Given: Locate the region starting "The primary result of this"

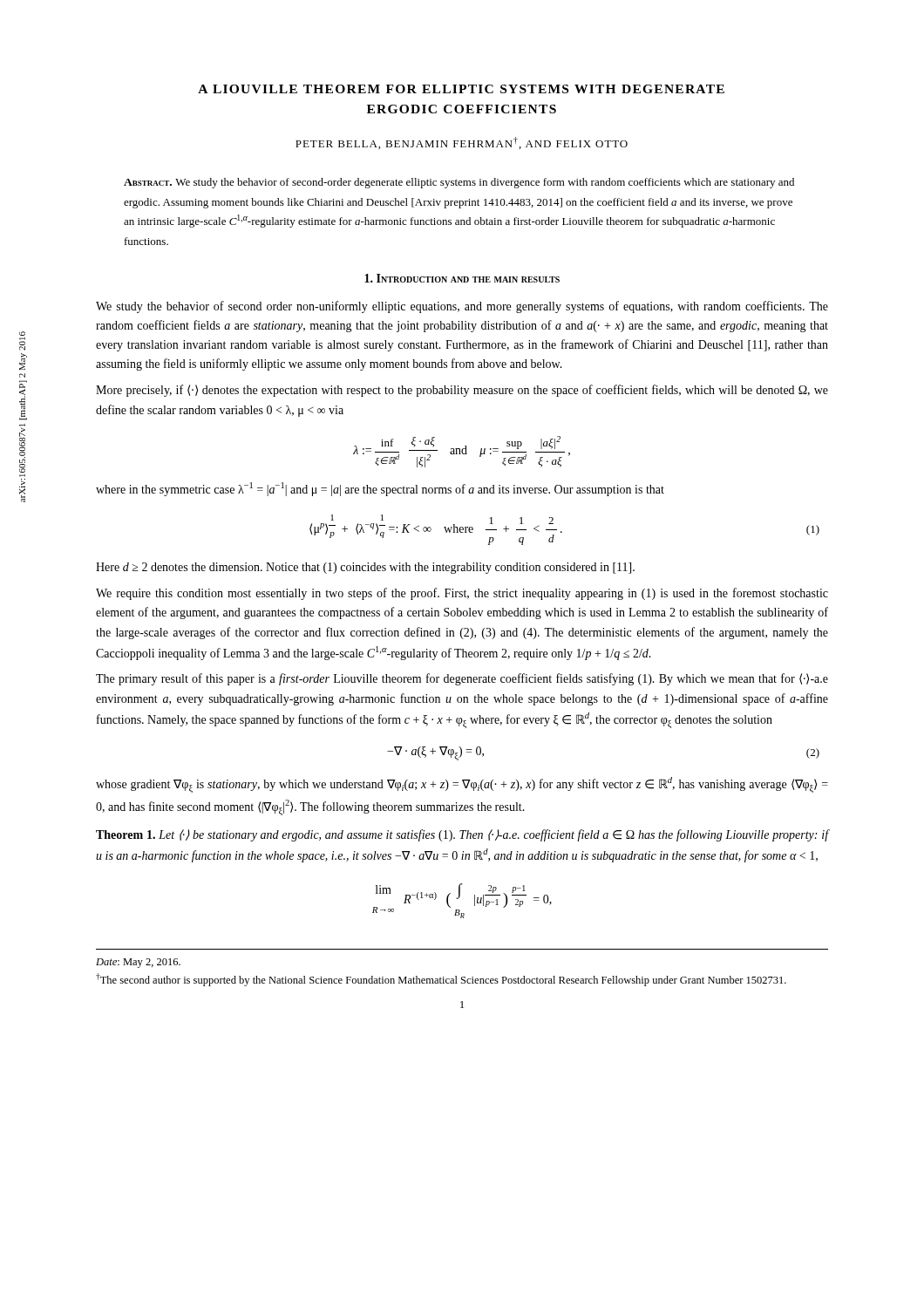Looking at the screenshot, I should click(462, 700).
